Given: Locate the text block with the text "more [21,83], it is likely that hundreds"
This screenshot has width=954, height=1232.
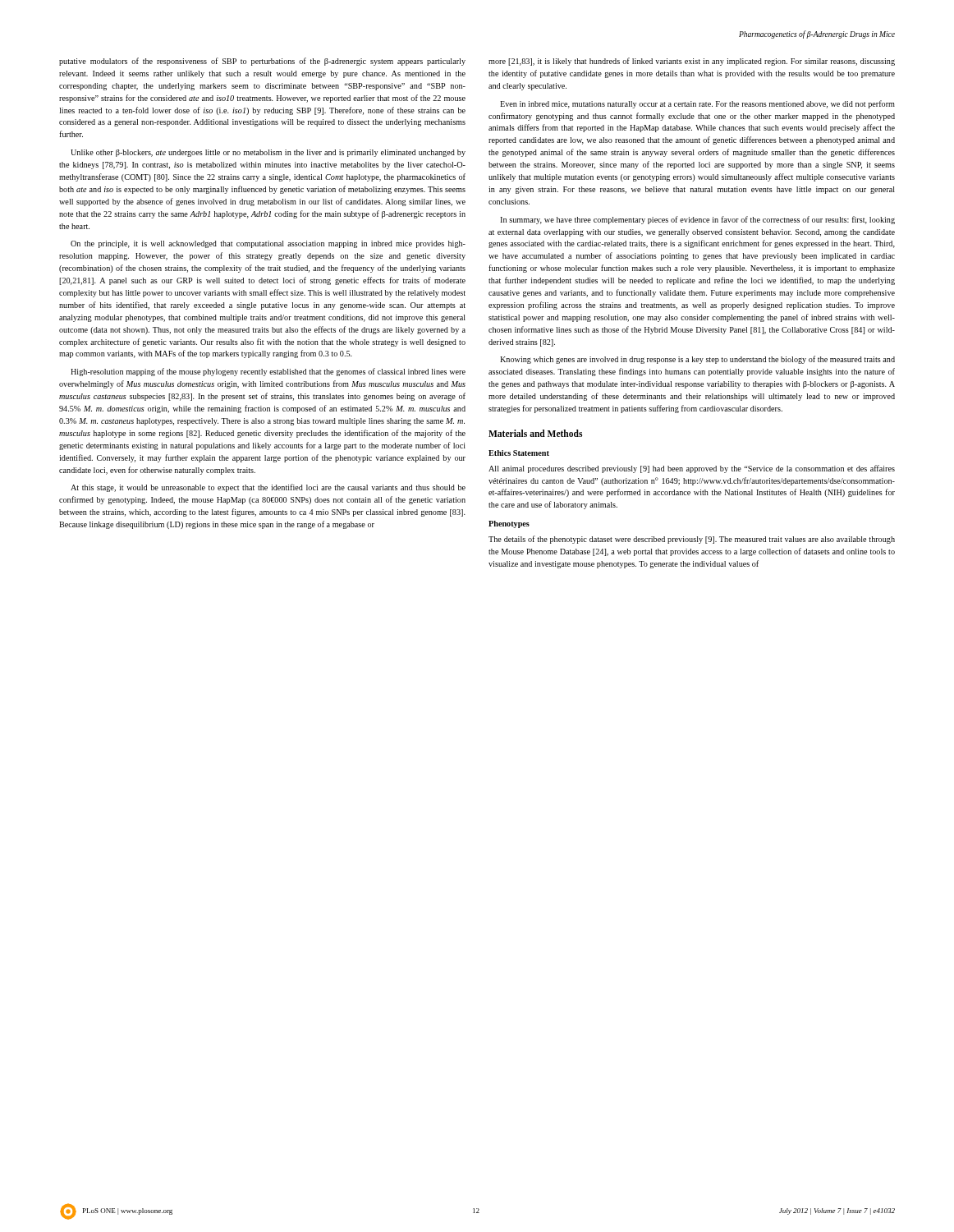Looking at the screenshot, I should 692,74.
